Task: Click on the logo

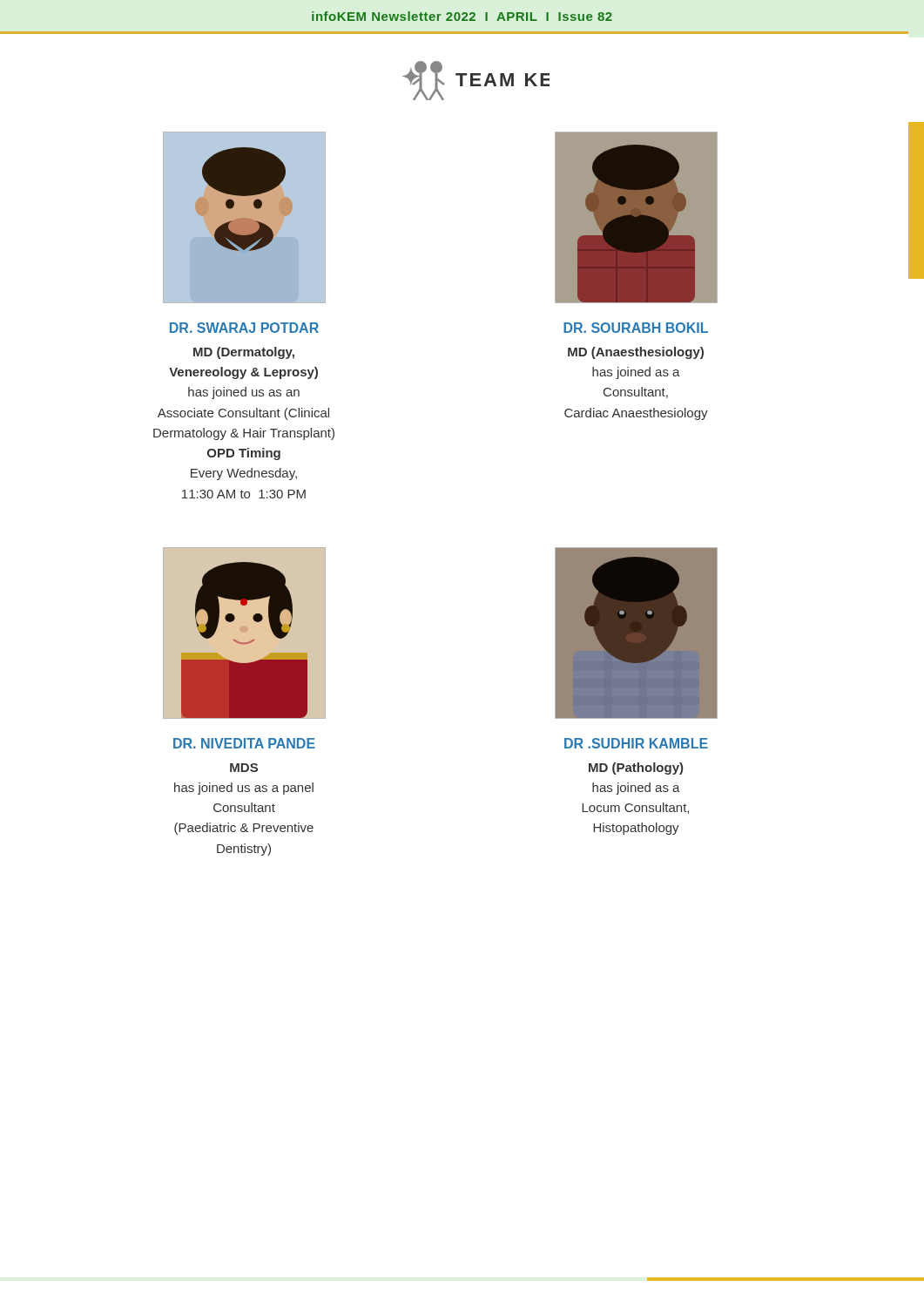Action: coord(462,79)
